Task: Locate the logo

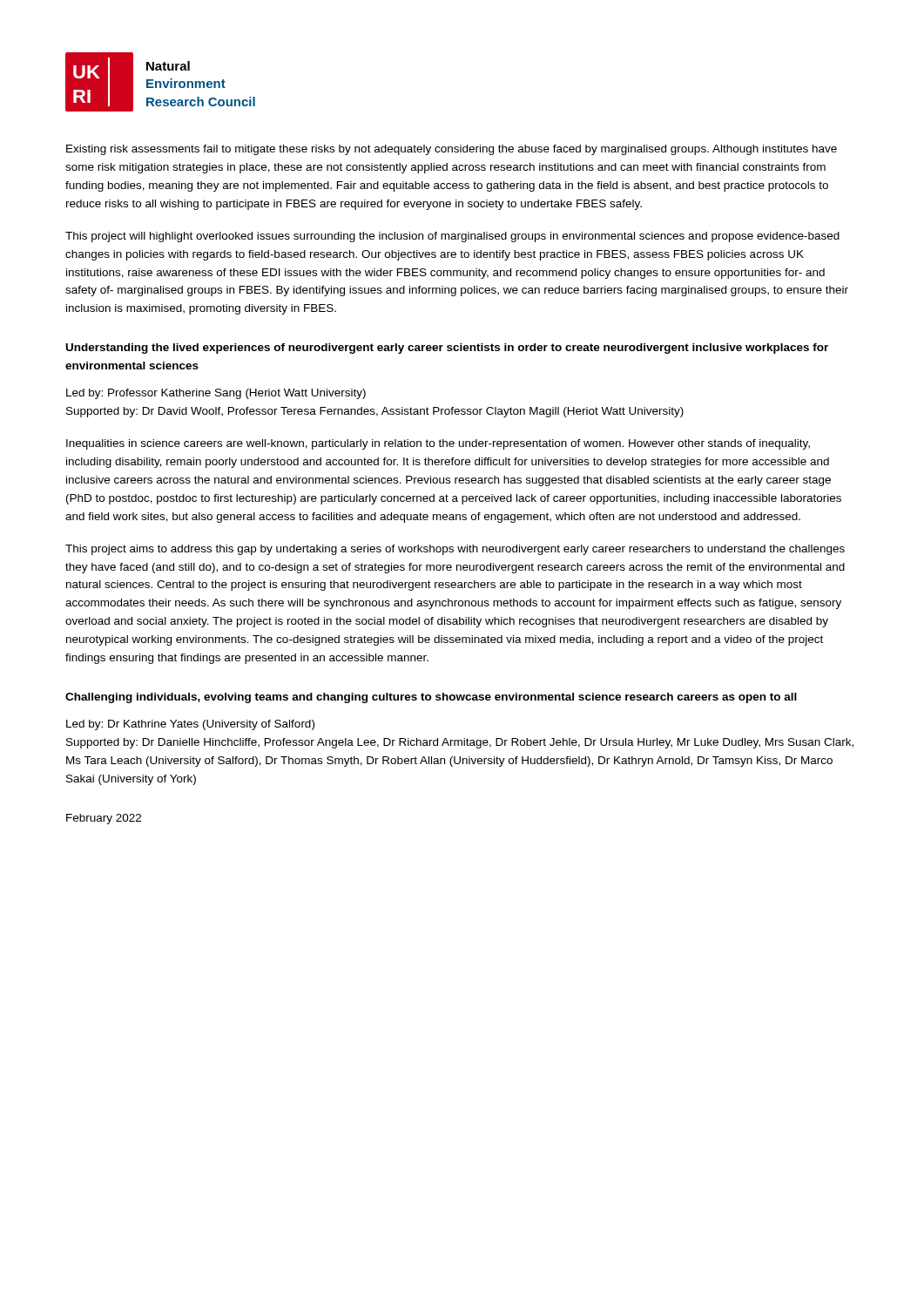Action: pyautogui.click(x=462, y=84)
